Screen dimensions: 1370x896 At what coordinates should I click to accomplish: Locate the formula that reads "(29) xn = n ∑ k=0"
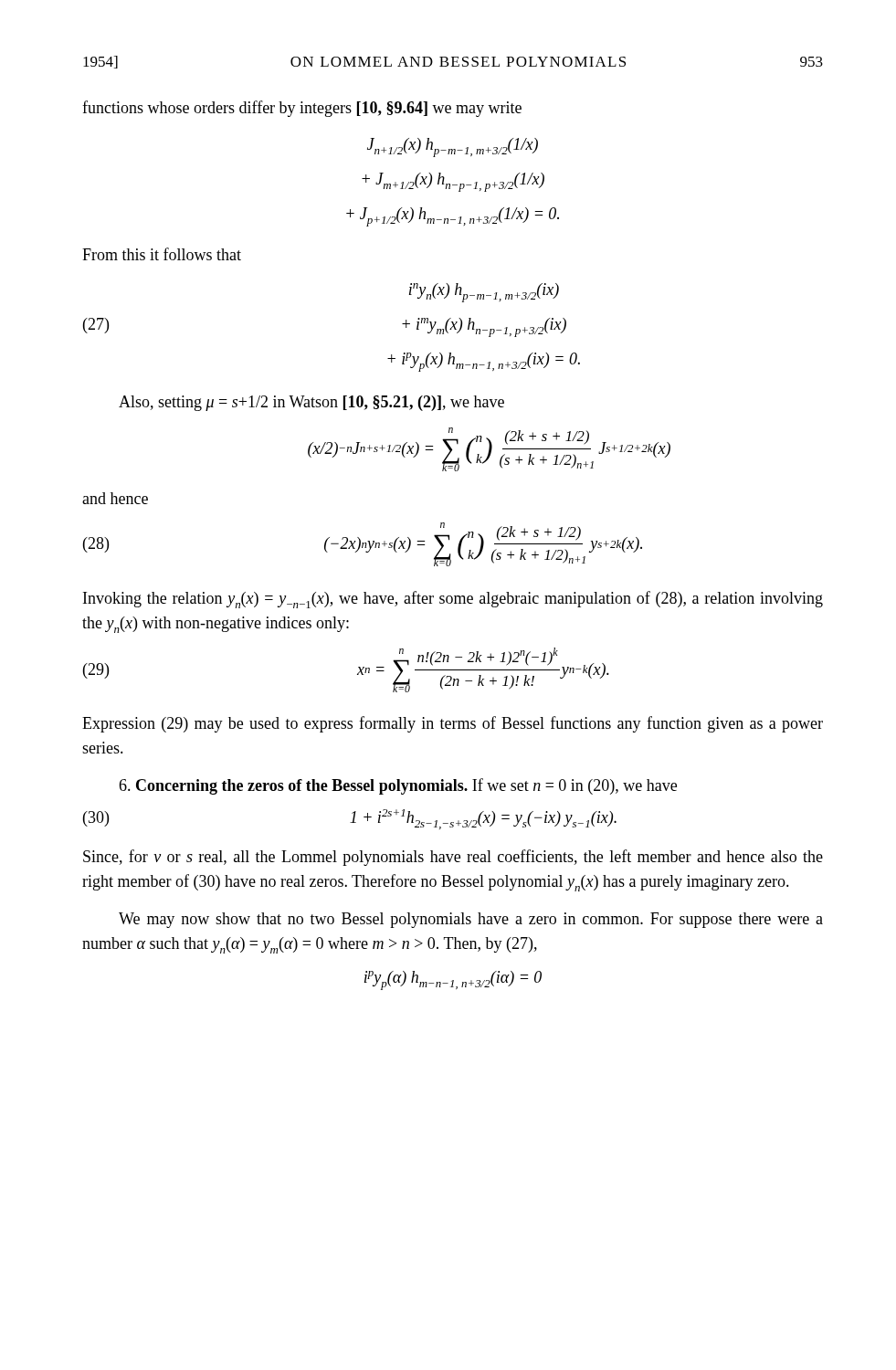point(453,670)
